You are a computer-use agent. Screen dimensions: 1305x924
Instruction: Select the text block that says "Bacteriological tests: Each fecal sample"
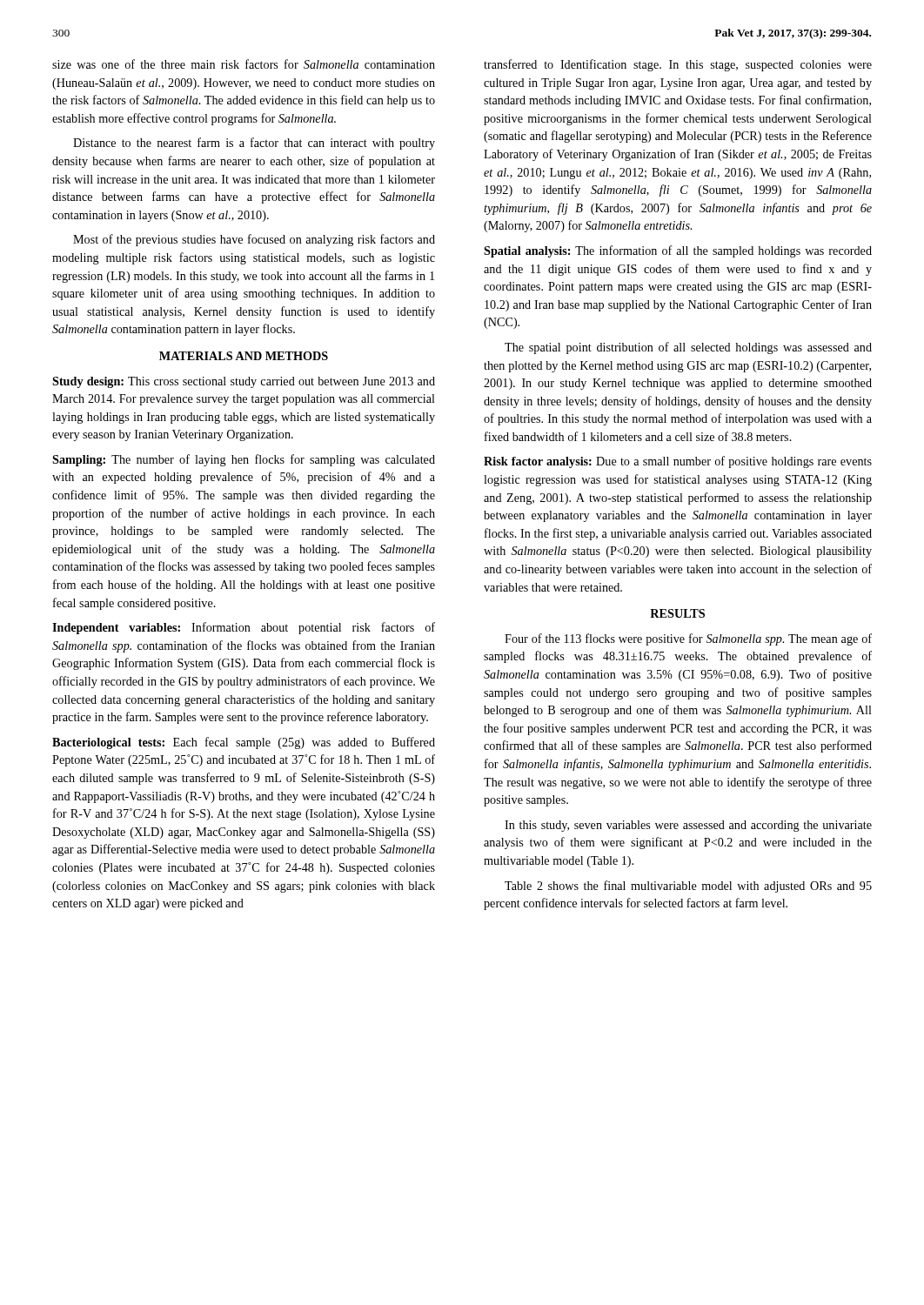(x=244, y=823)
